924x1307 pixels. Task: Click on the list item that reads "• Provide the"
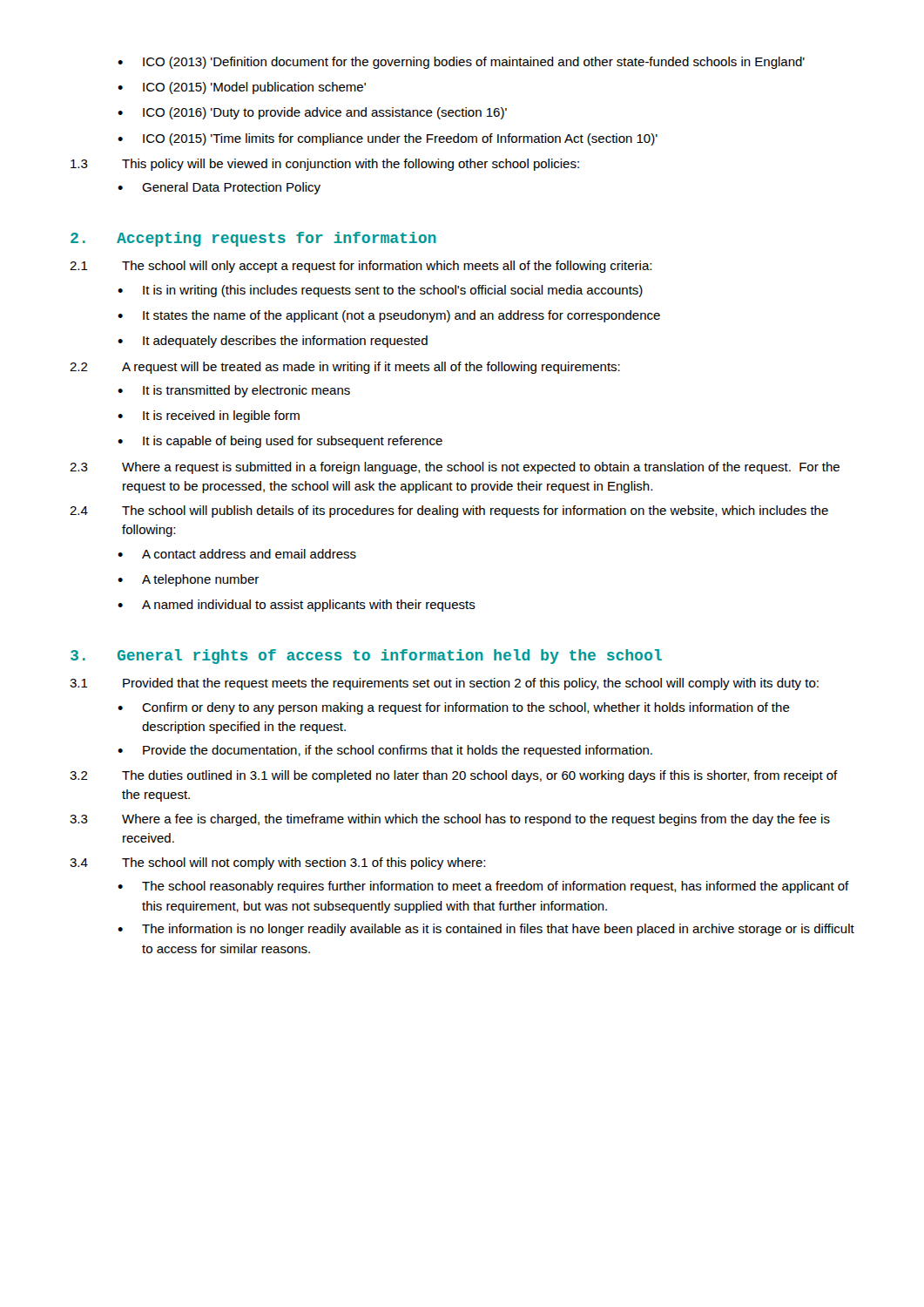click(x=486, y=751)
